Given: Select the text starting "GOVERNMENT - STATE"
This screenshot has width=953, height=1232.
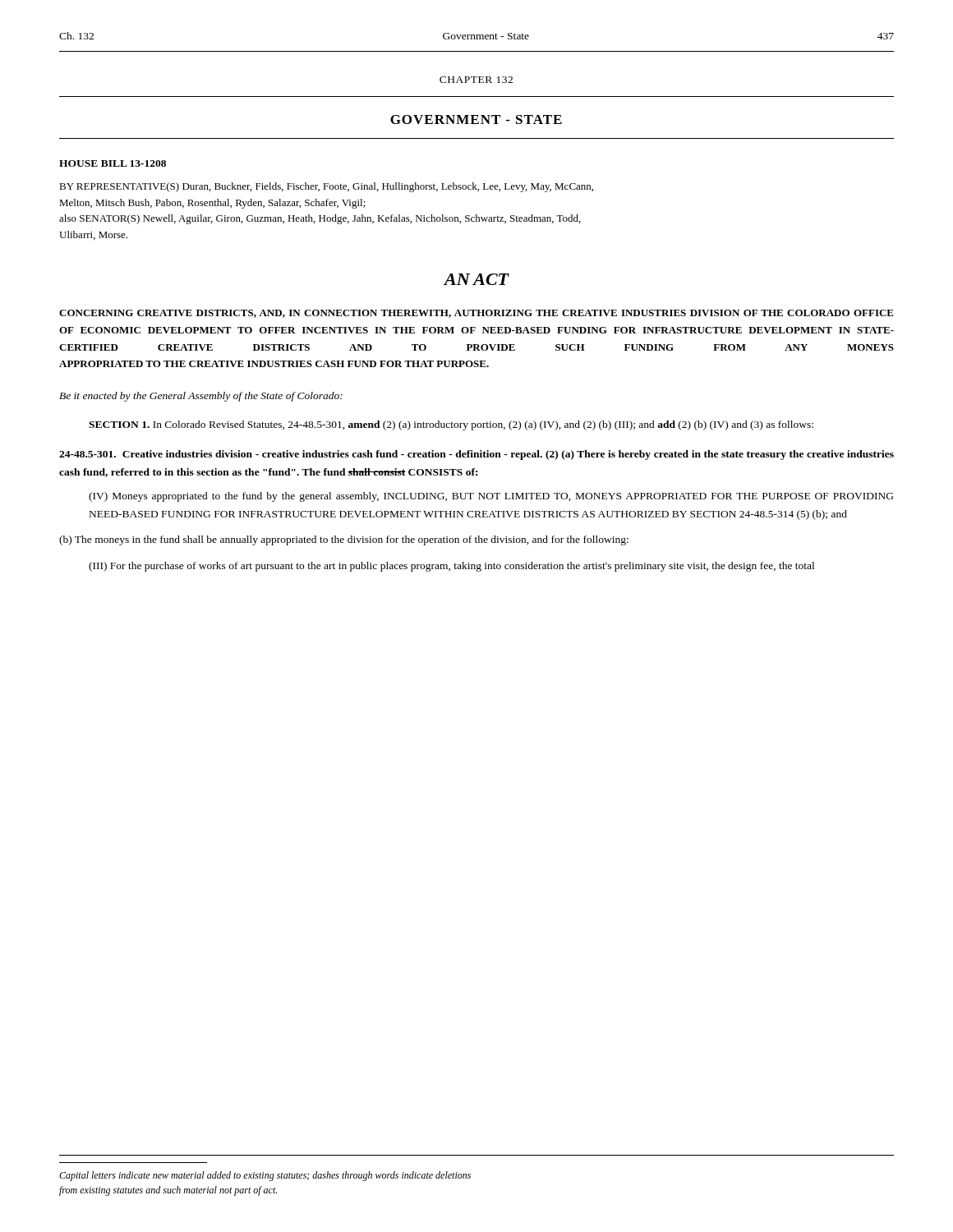Looking at the screenshot, I should point(476,120).
